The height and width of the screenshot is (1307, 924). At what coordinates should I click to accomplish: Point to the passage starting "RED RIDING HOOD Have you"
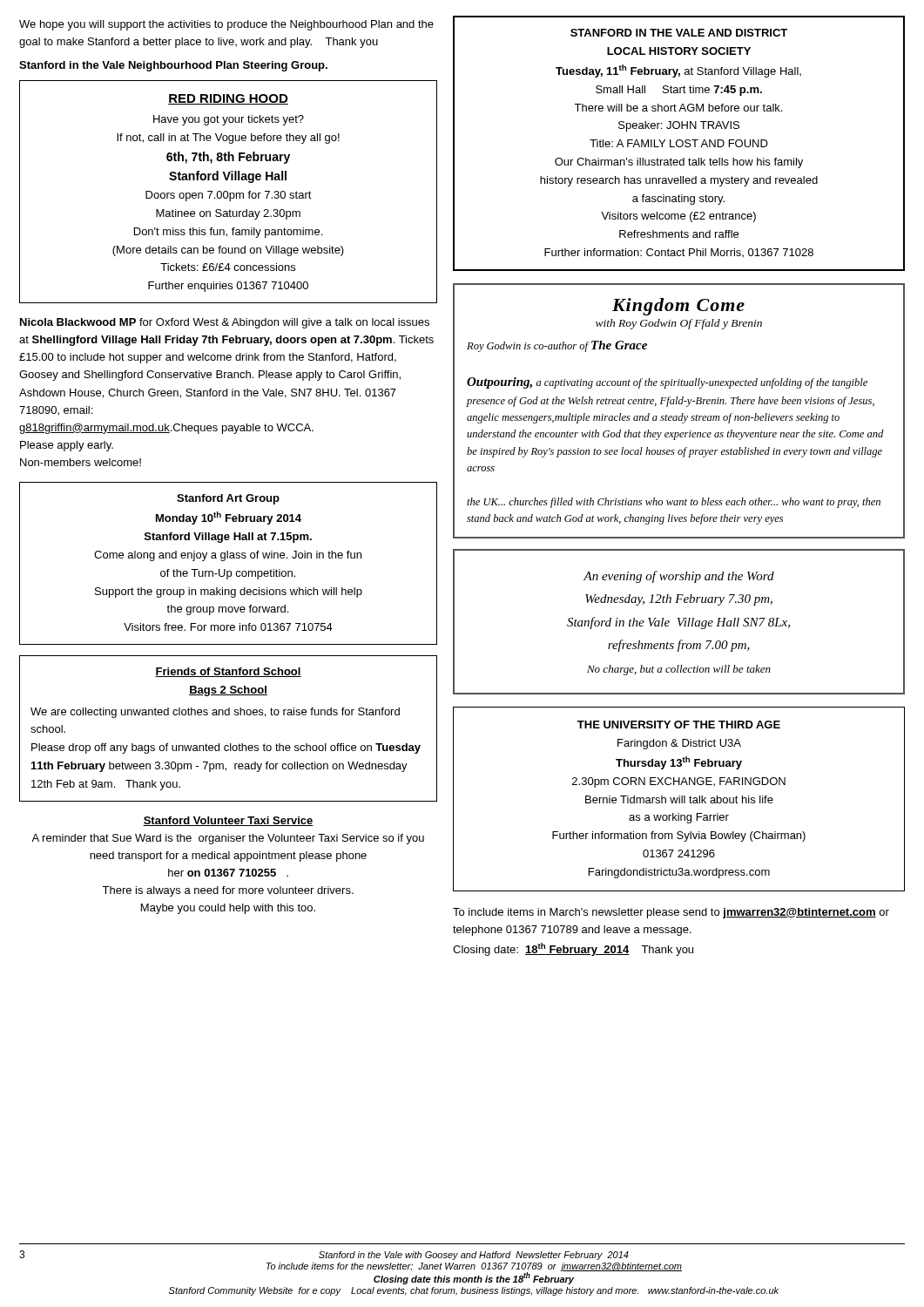click(x=228, y=190)
